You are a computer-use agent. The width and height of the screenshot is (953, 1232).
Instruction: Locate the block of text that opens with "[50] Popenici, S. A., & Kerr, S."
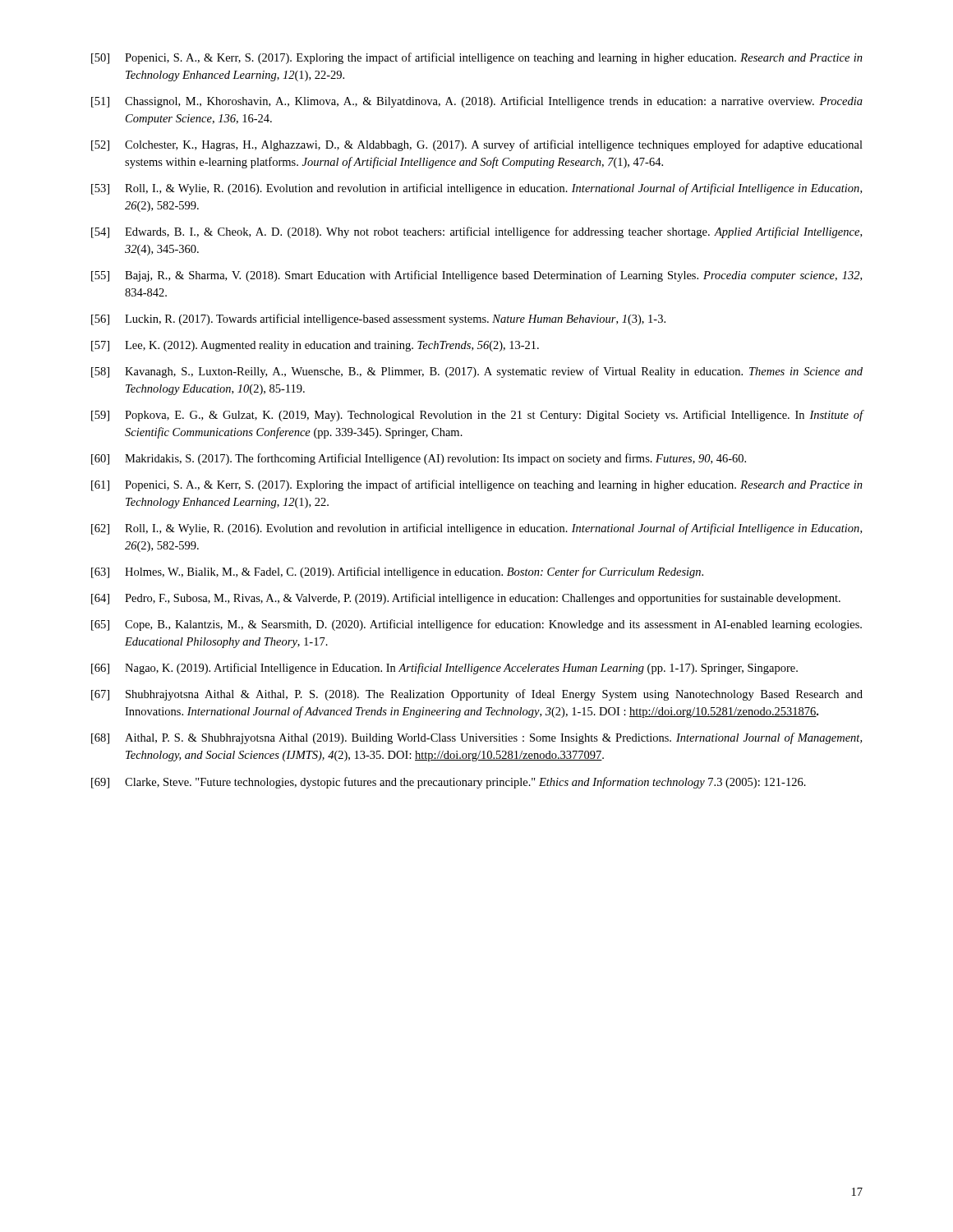point(476,67)
